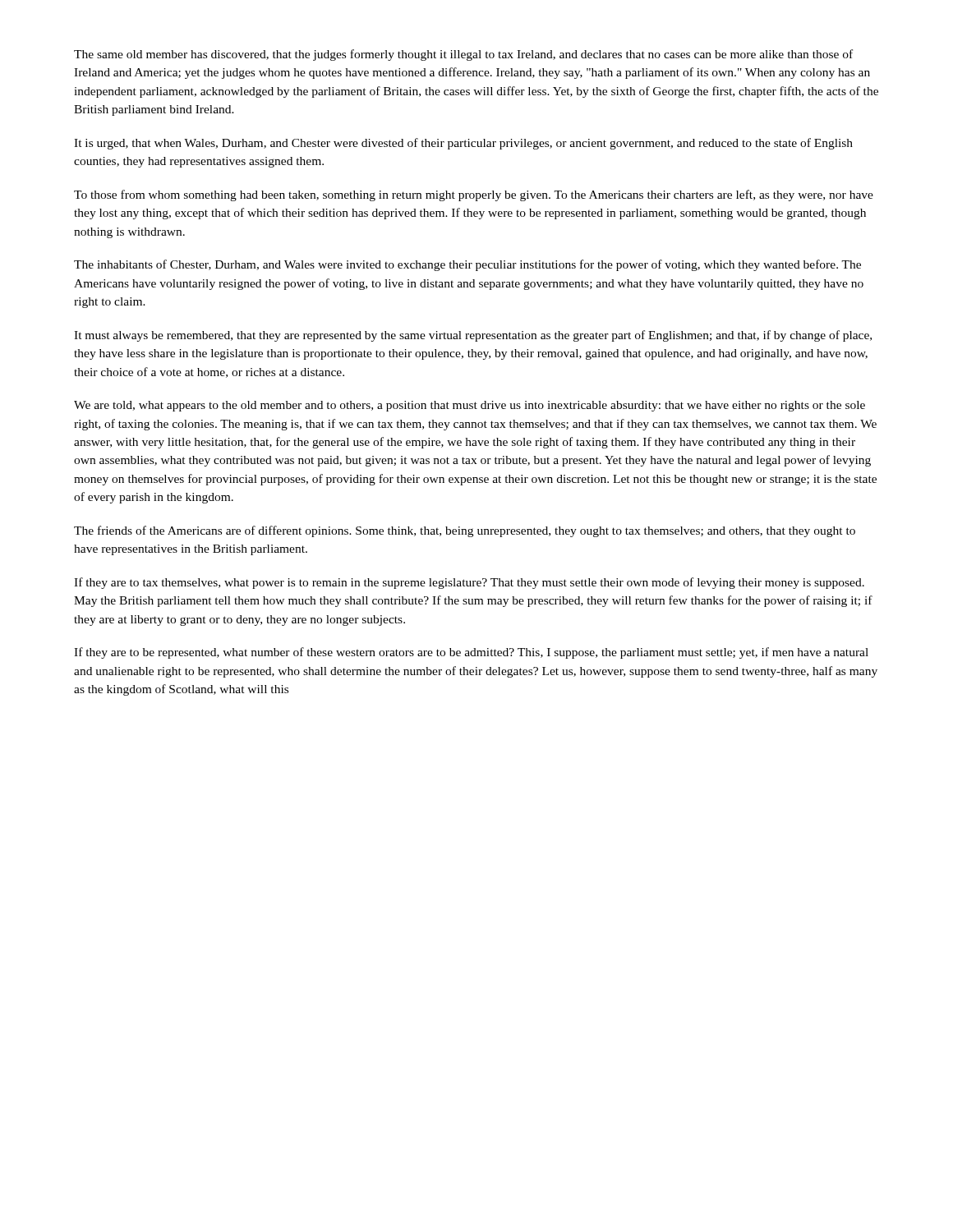Viewport: 953px width, 1232px height.
Task: Locate the block of text that opens with "If they are to tax"
Action: tap(473, 600)
